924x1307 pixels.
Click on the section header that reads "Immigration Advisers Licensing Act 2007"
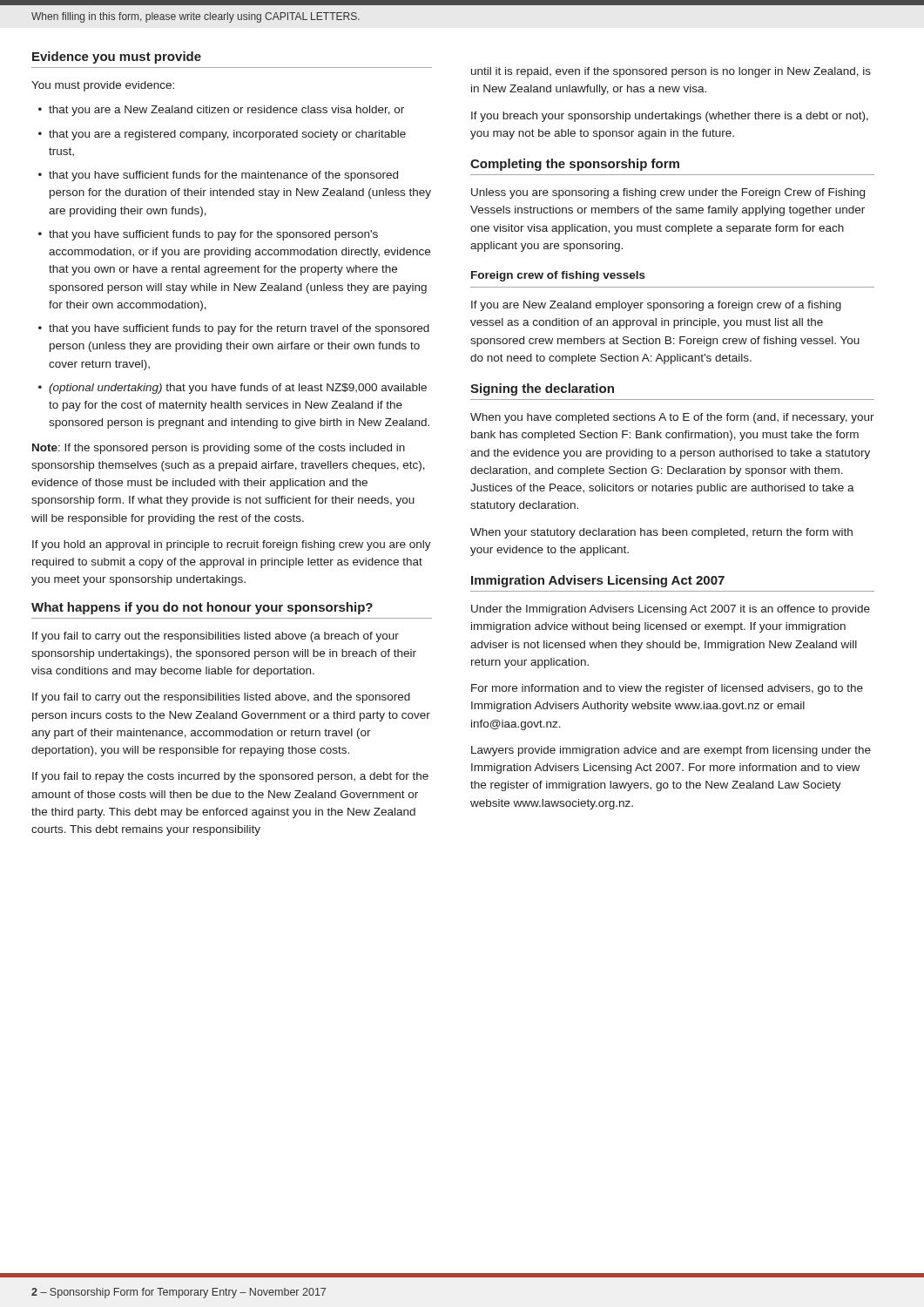(598, 580)
